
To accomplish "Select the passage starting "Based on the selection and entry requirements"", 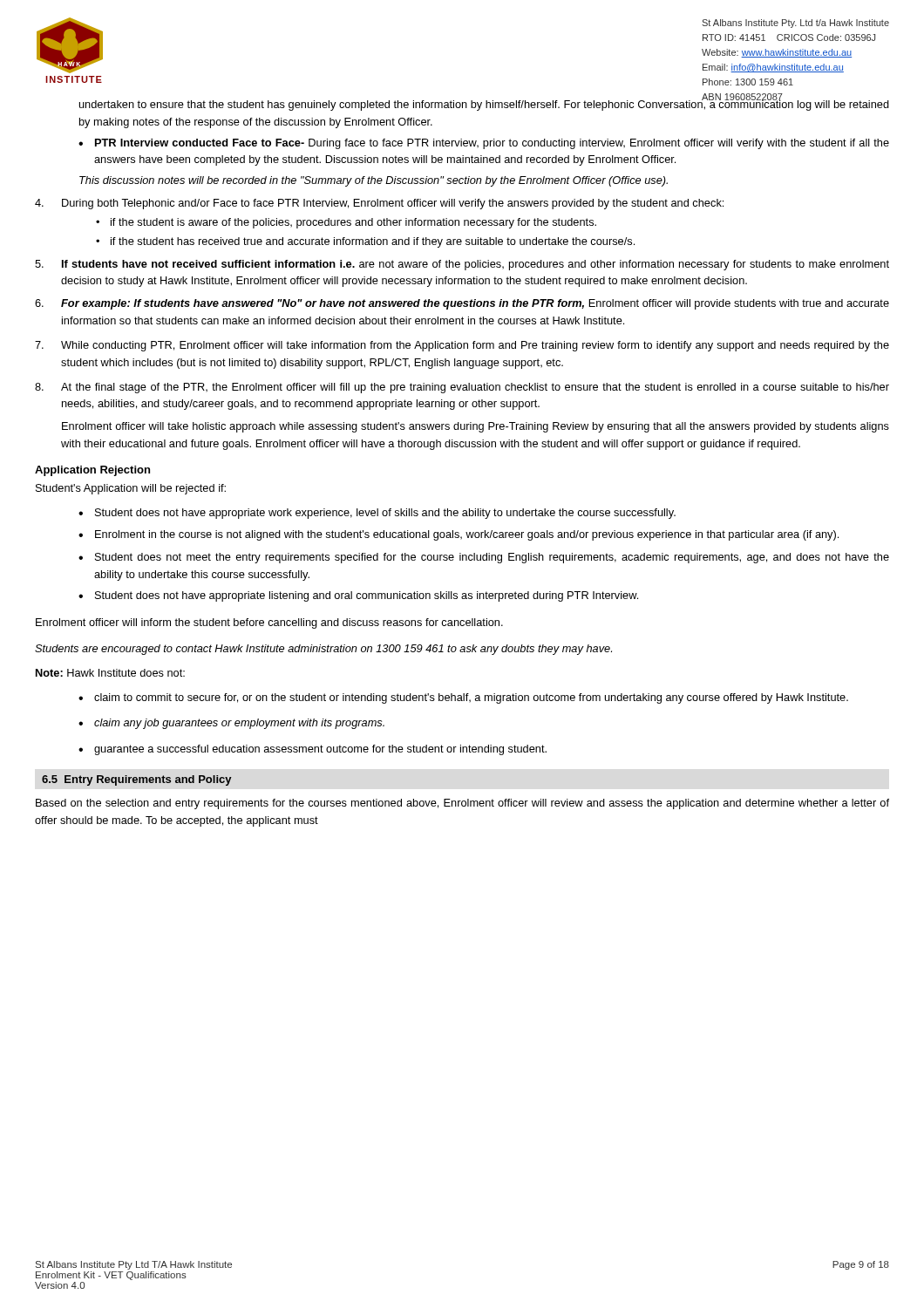I will point(462,812).
